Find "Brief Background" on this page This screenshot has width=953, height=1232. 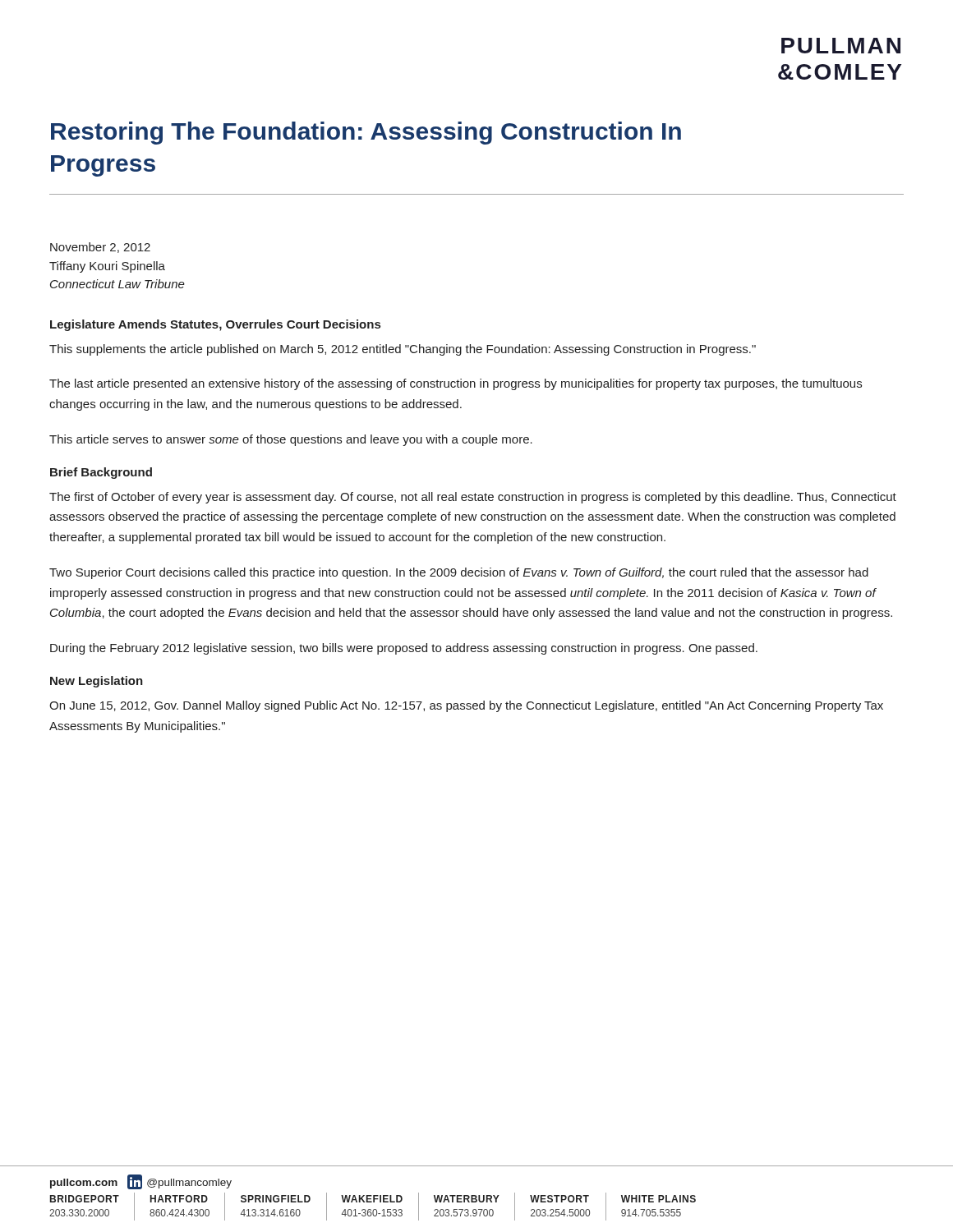[x=101, y=473]
